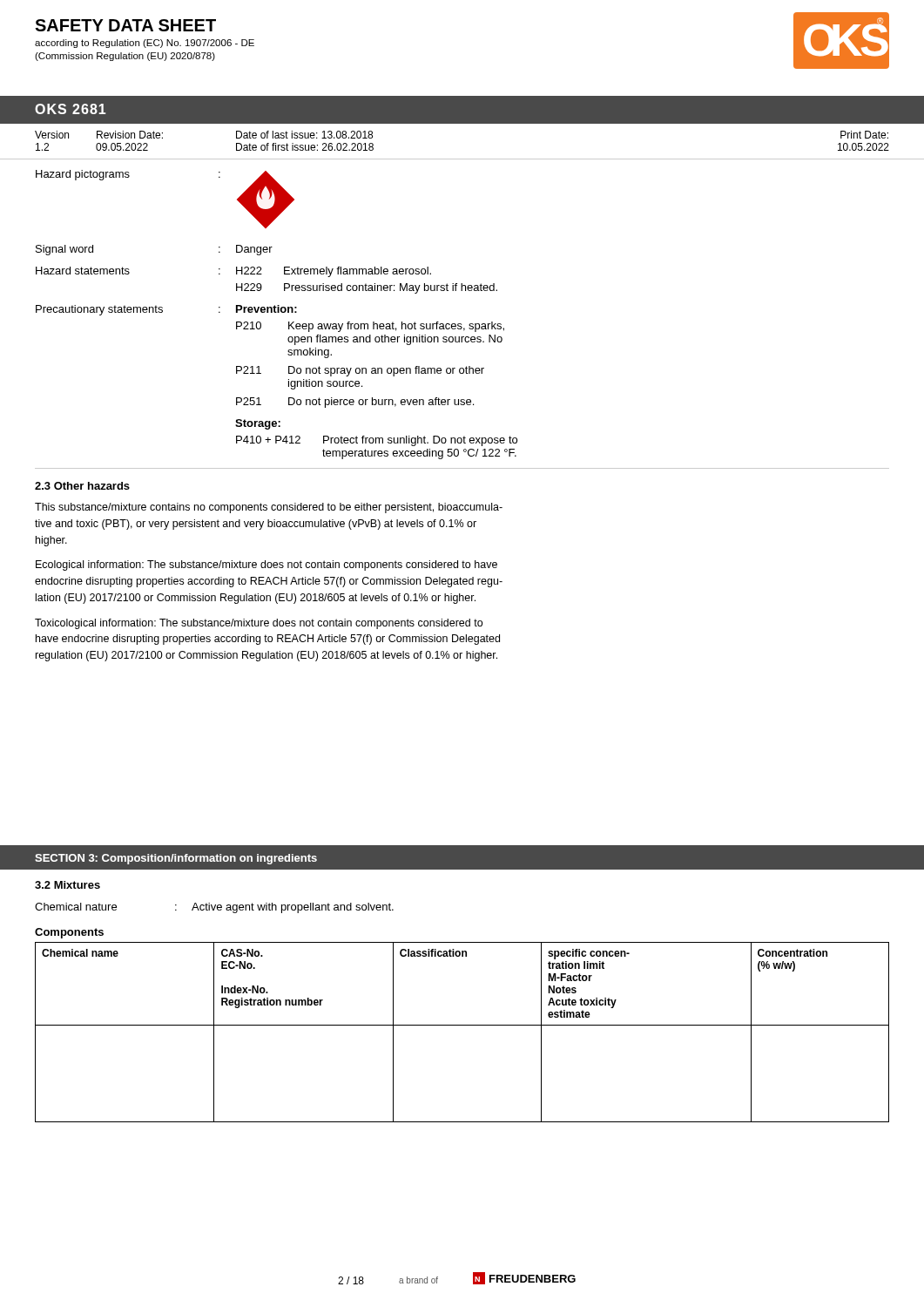924x1307 pixels.
Task: Where is the passage that starts "Precautionary statements : Prevention: P210"?
Action: 462,381
